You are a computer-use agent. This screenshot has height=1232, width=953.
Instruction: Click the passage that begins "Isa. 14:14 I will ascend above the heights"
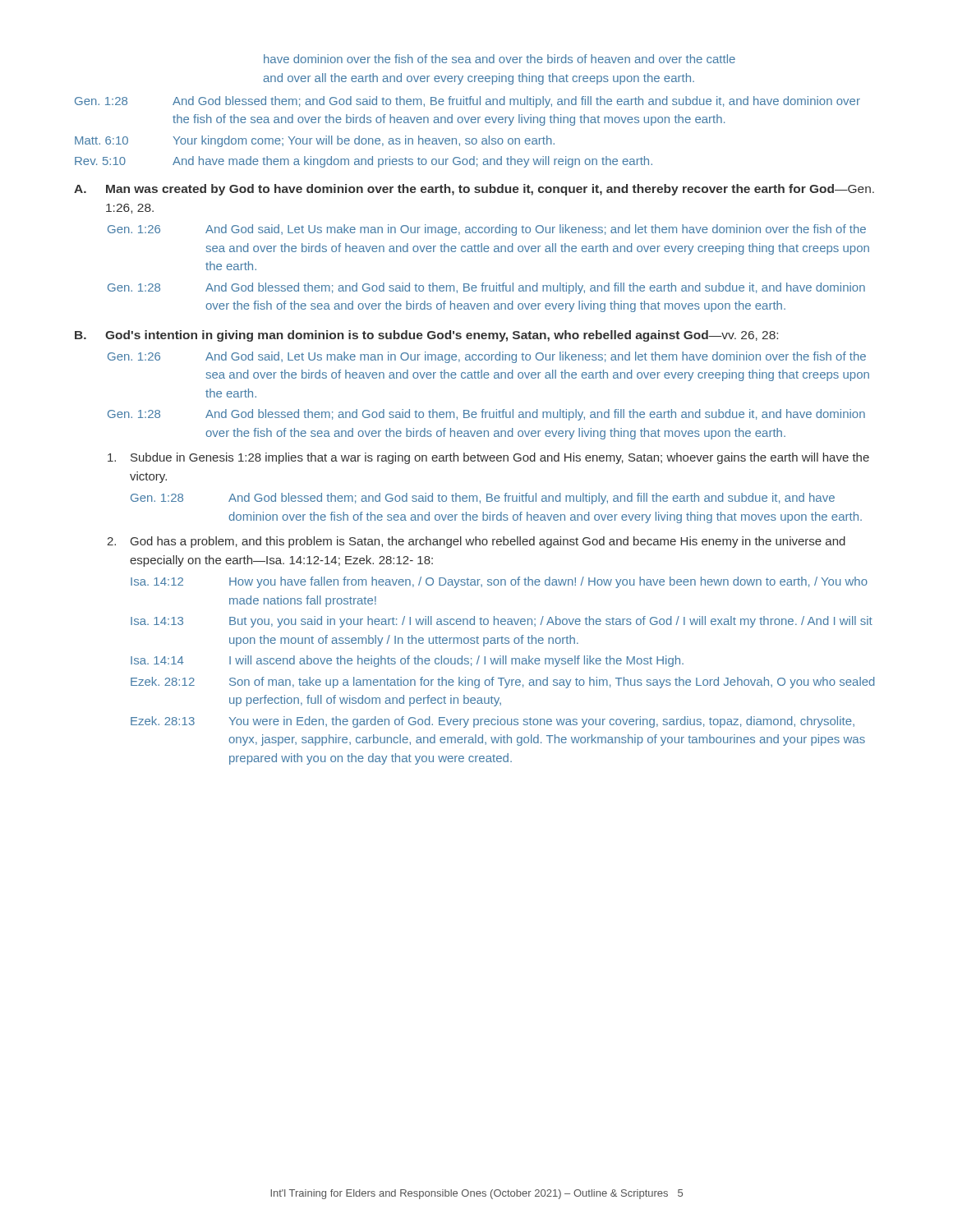tap(504, 661)
